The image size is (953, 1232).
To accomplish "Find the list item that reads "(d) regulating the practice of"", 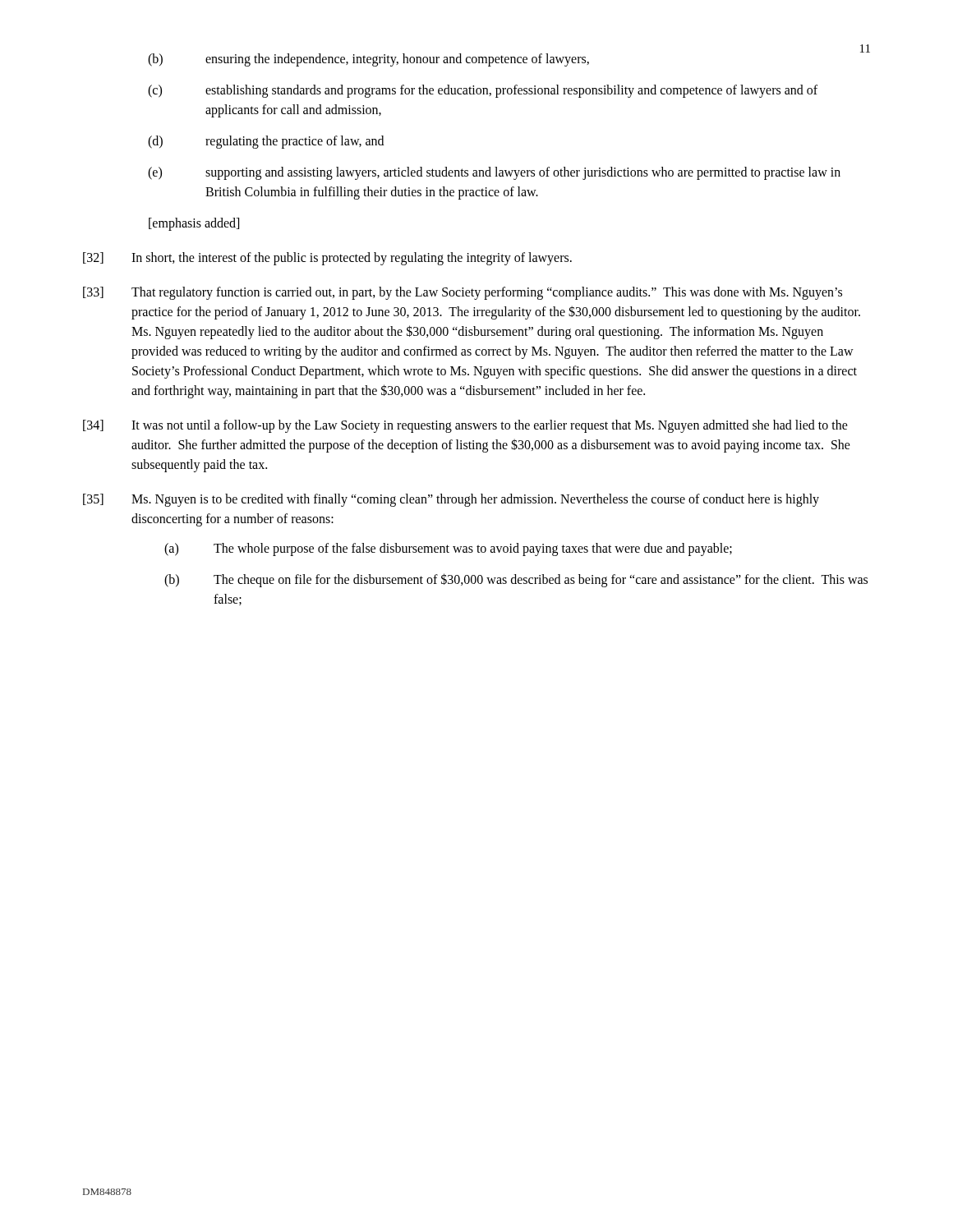I will click(x=266, y=142).
